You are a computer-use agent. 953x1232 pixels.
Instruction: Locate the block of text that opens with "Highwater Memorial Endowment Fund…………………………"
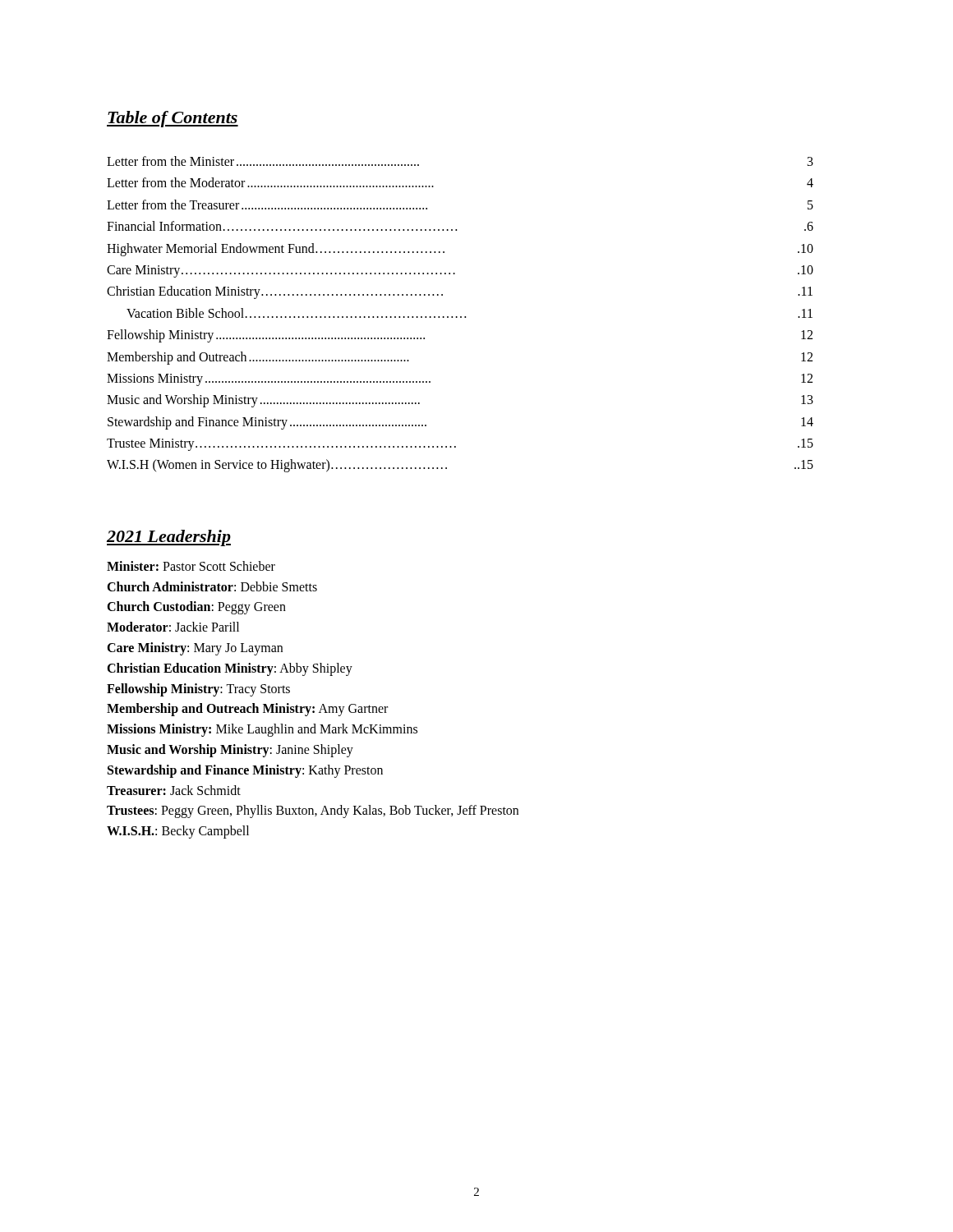(x=206, y=249)
